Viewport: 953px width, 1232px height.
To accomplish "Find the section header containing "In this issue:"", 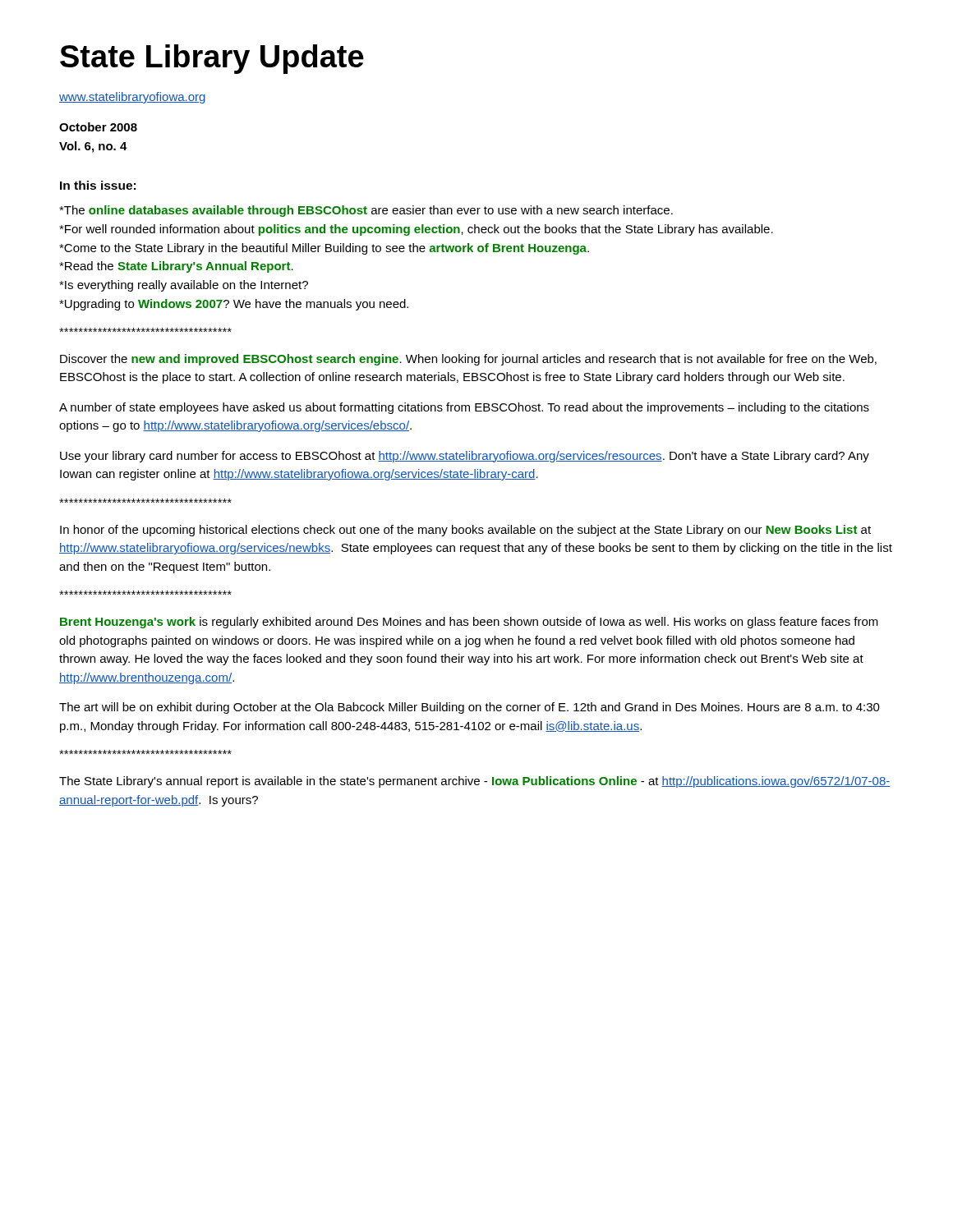I will pos(98,185).
